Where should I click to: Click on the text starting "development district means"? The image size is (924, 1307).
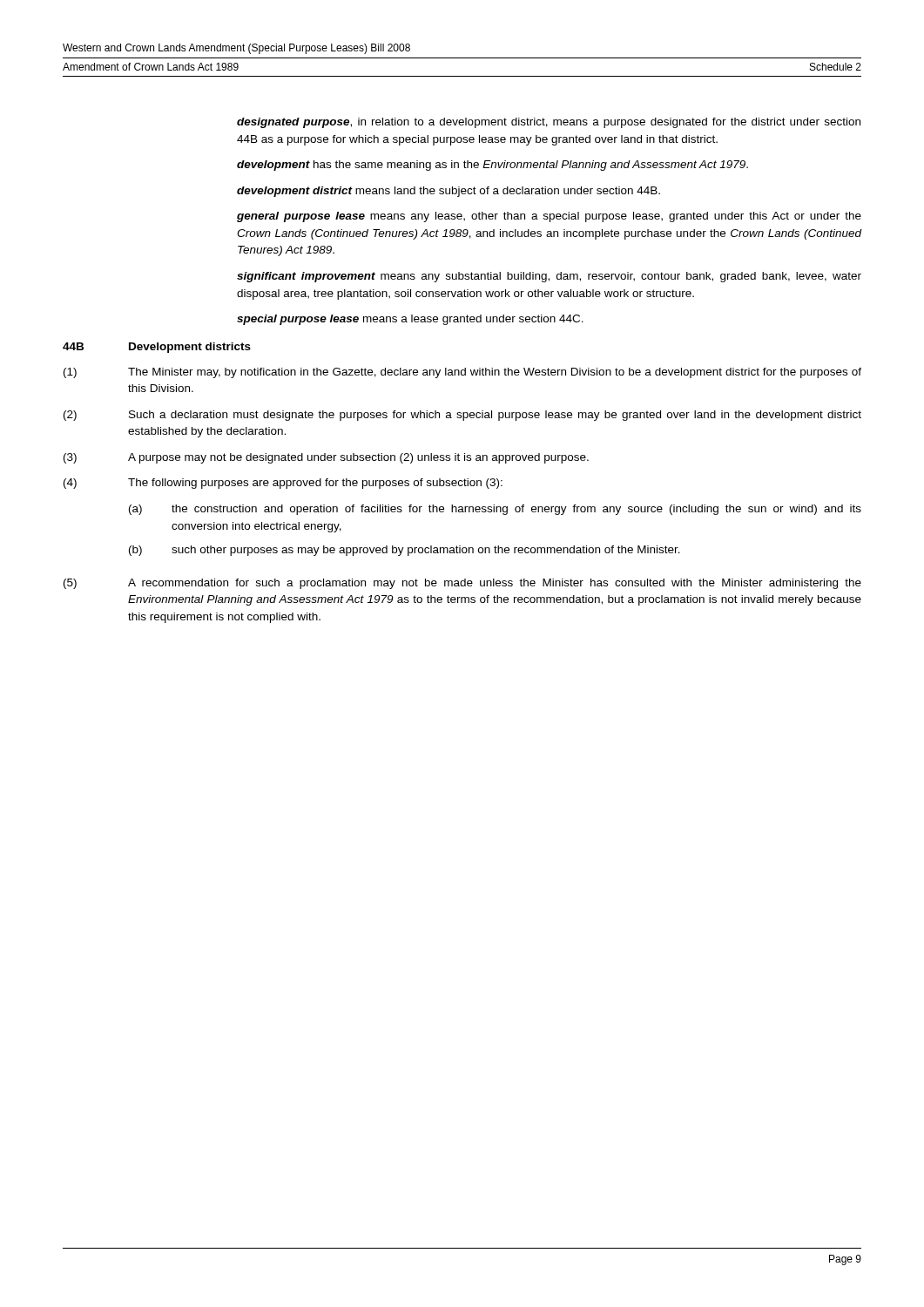pyautogui.click(x=549, y=190)
